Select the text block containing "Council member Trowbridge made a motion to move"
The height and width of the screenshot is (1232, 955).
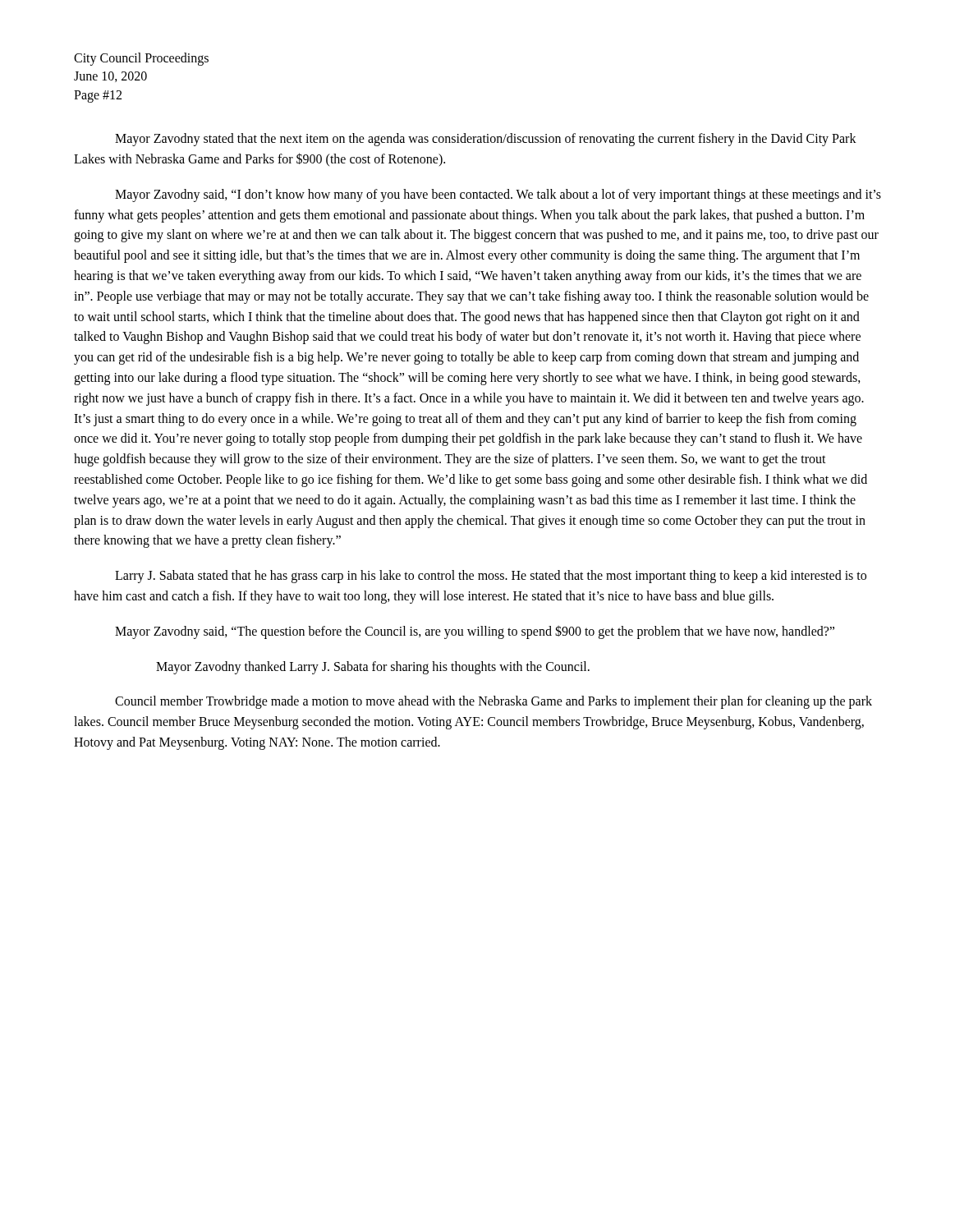(x=473, y=722)
